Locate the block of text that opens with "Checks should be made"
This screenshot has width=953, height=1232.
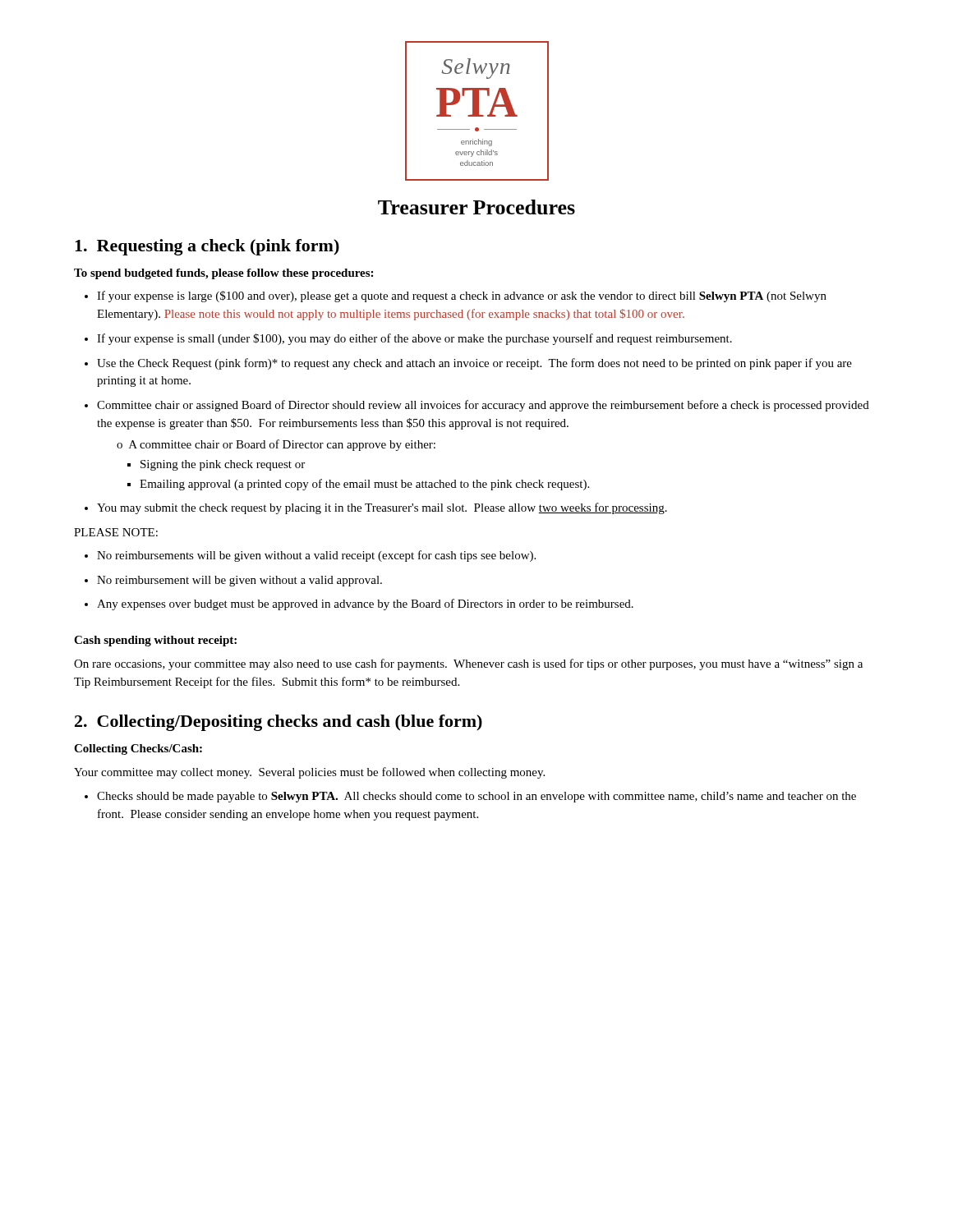tap(476, 805)
